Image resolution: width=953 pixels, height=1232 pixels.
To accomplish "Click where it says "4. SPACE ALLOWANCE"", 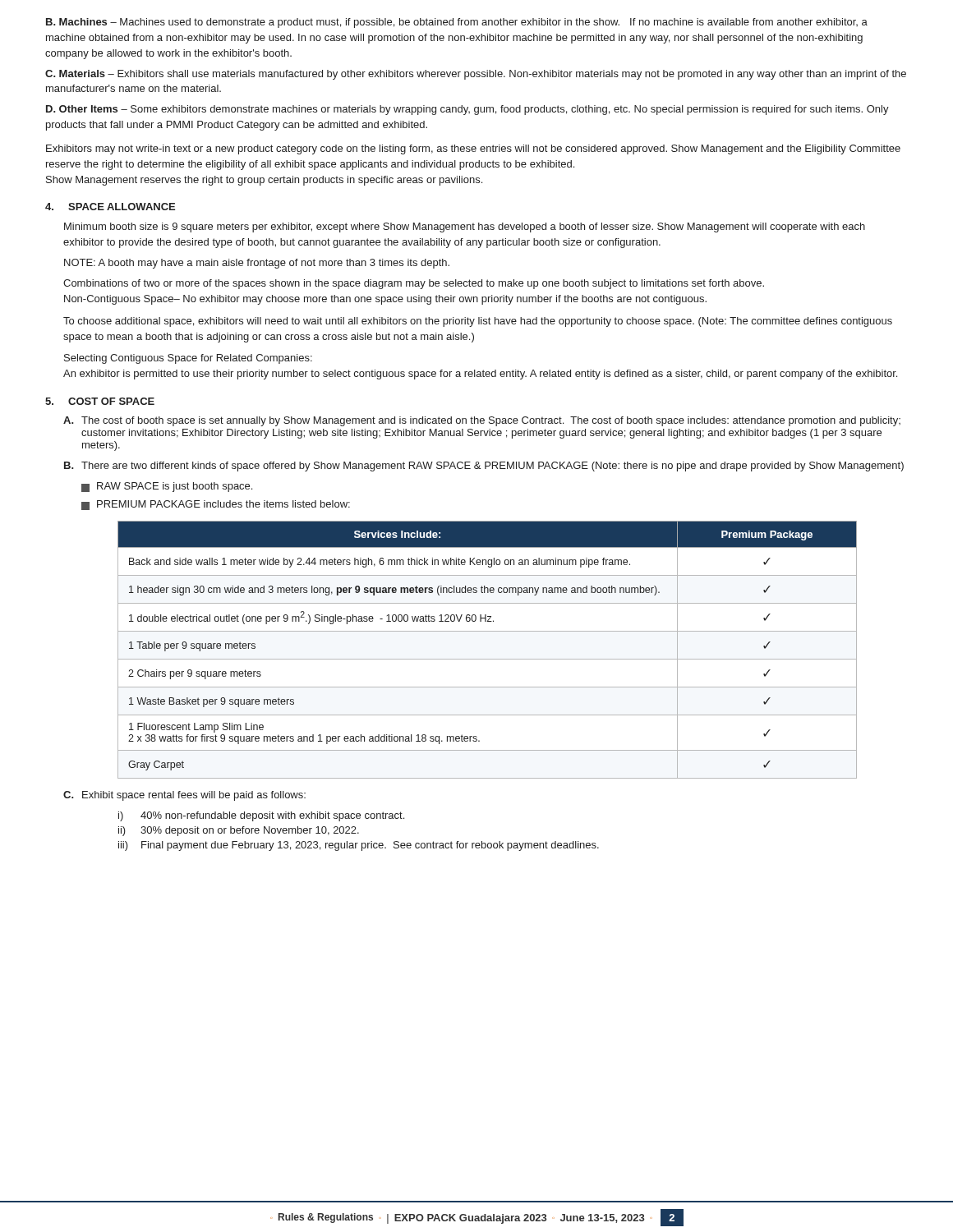I will 110,207.
